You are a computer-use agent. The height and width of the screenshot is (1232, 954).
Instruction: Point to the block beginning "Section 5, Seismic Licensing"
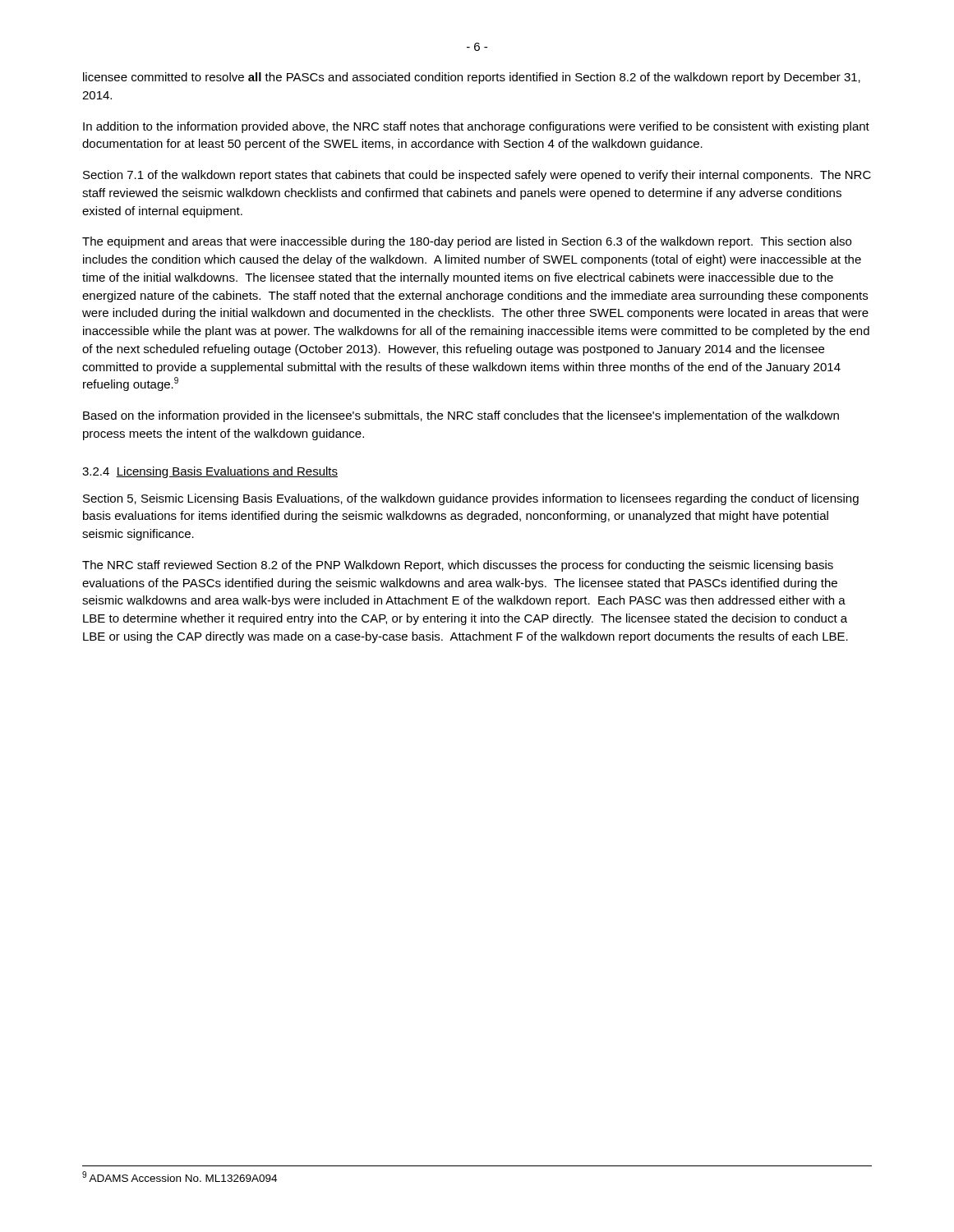471,516
